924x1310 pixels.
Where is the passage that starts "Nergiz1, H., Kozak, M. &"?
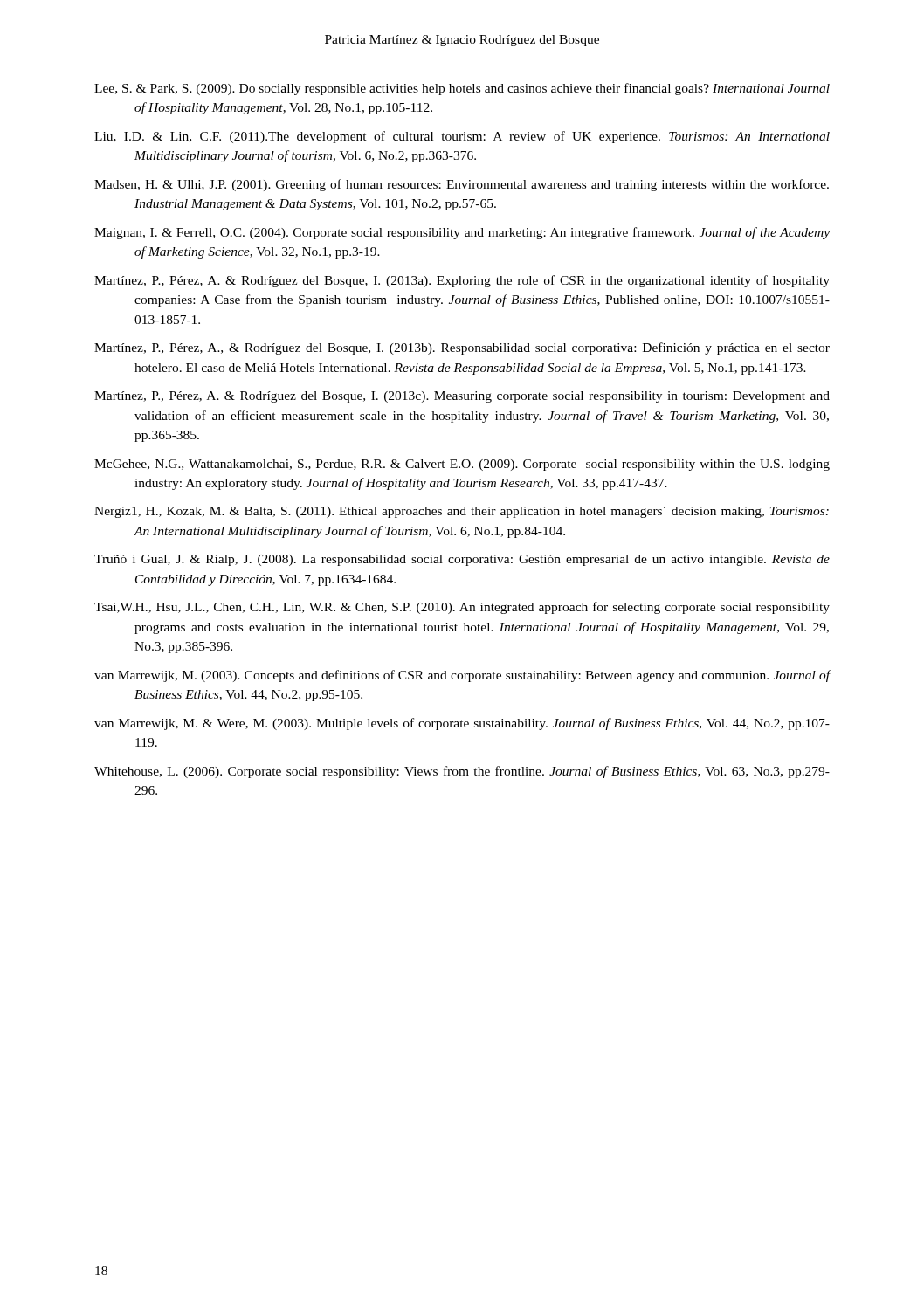[462, 521]
